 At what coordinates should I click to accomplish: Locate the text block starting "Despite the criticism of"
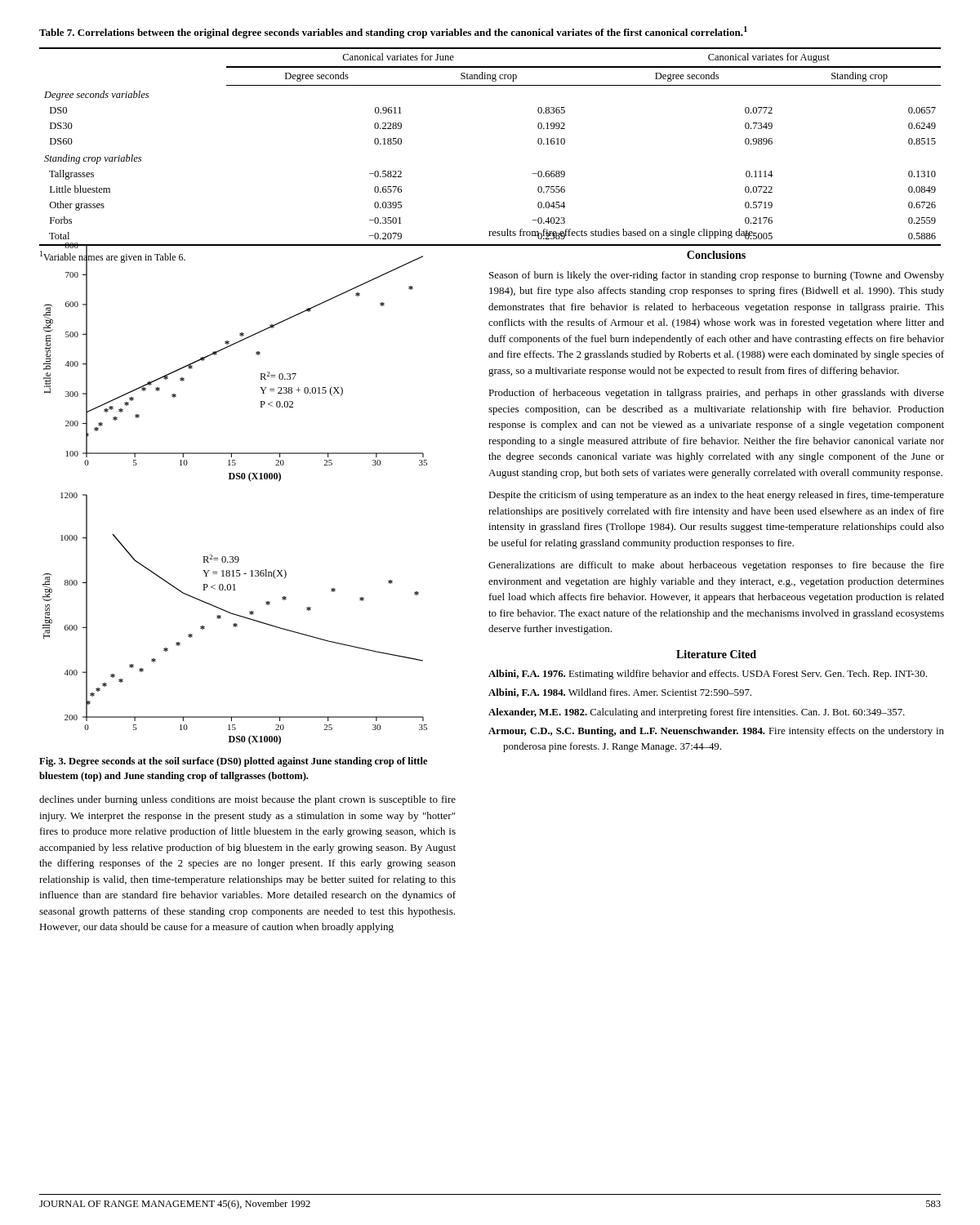pyautogui.click(x=716, y=518)
